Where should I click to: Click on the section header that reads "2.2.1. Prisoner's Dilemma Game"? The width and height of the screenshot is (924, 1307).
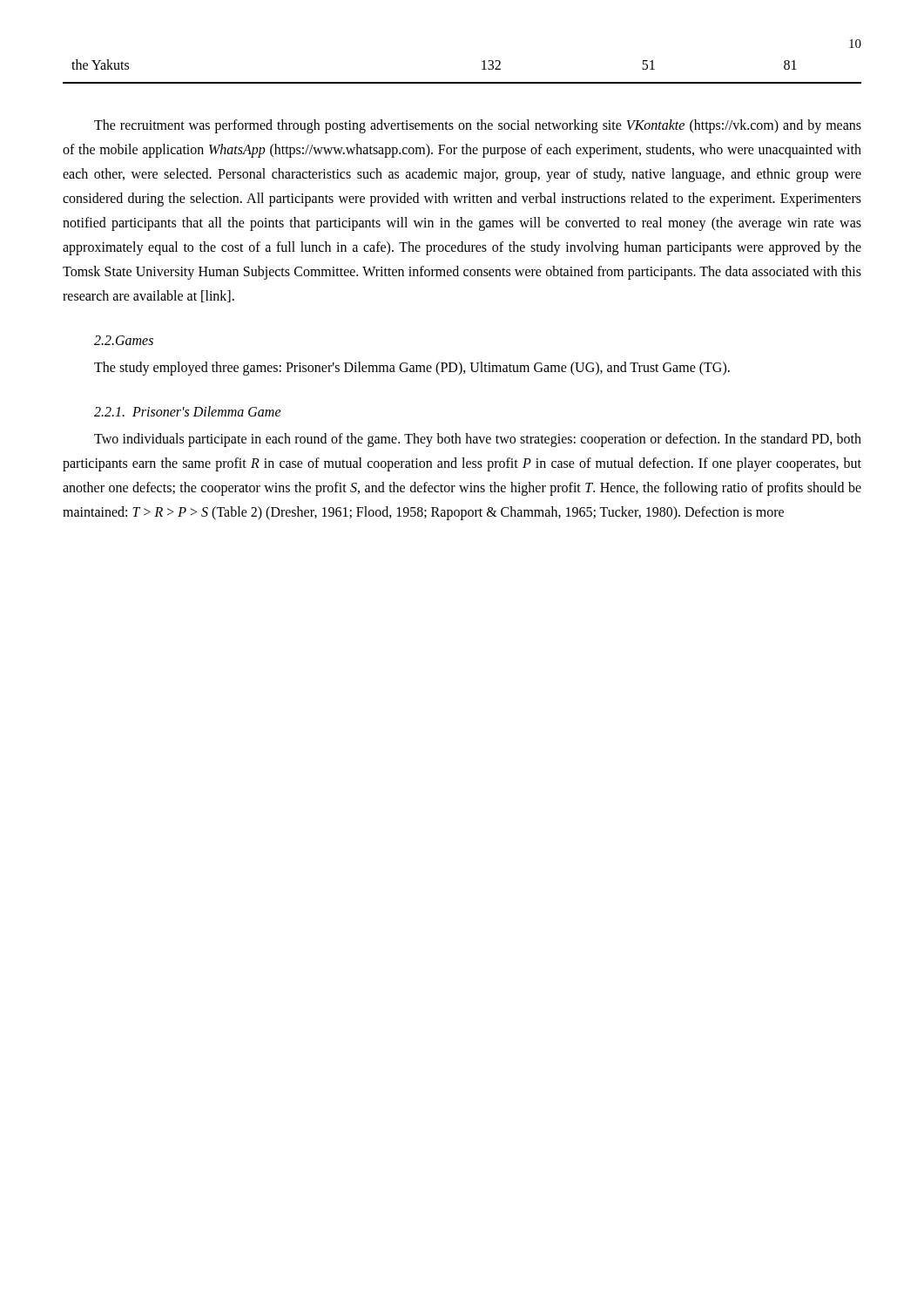pos(187,412)
